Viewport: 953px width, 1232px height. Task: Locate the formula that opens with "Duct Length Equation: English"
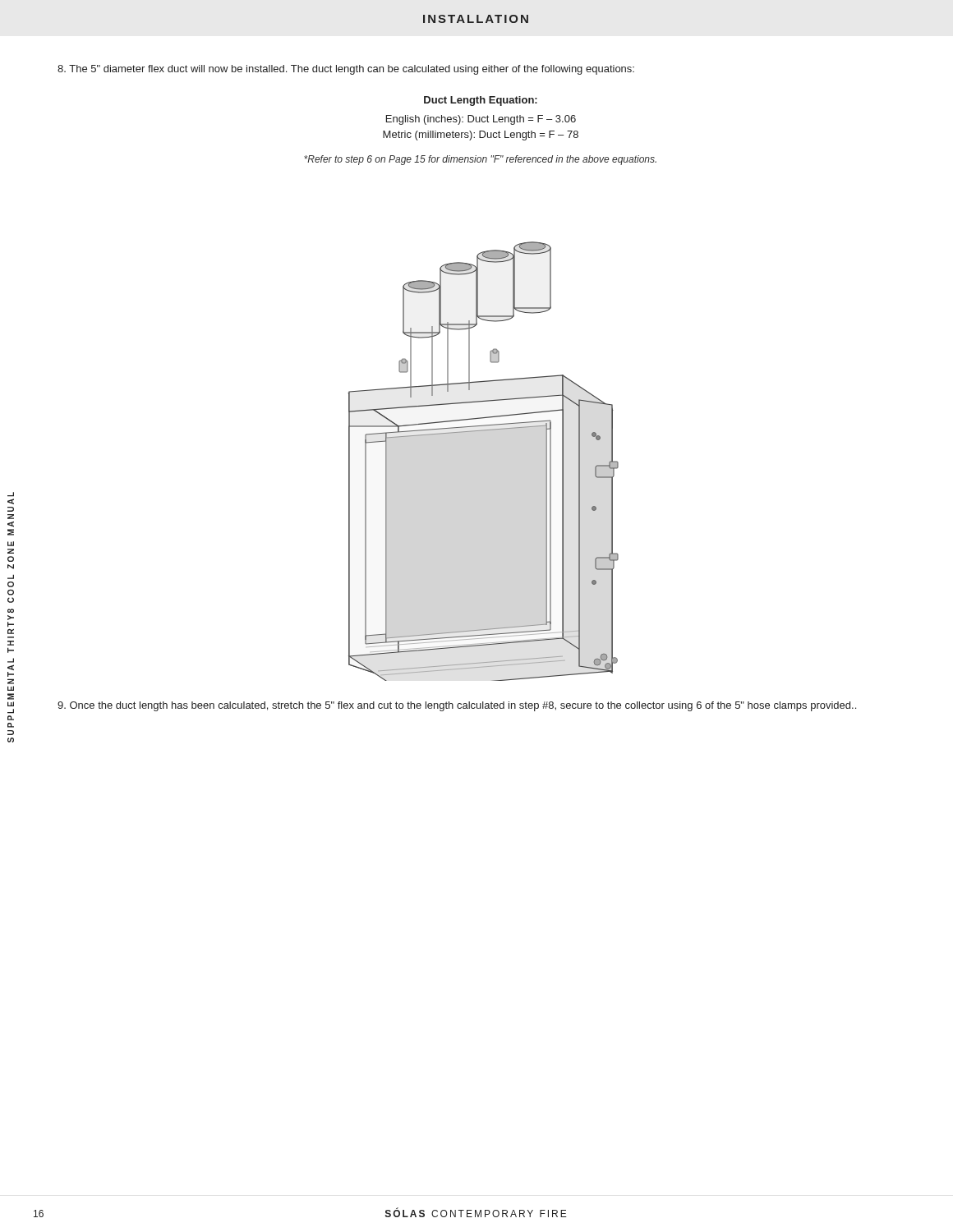point(481,117)
